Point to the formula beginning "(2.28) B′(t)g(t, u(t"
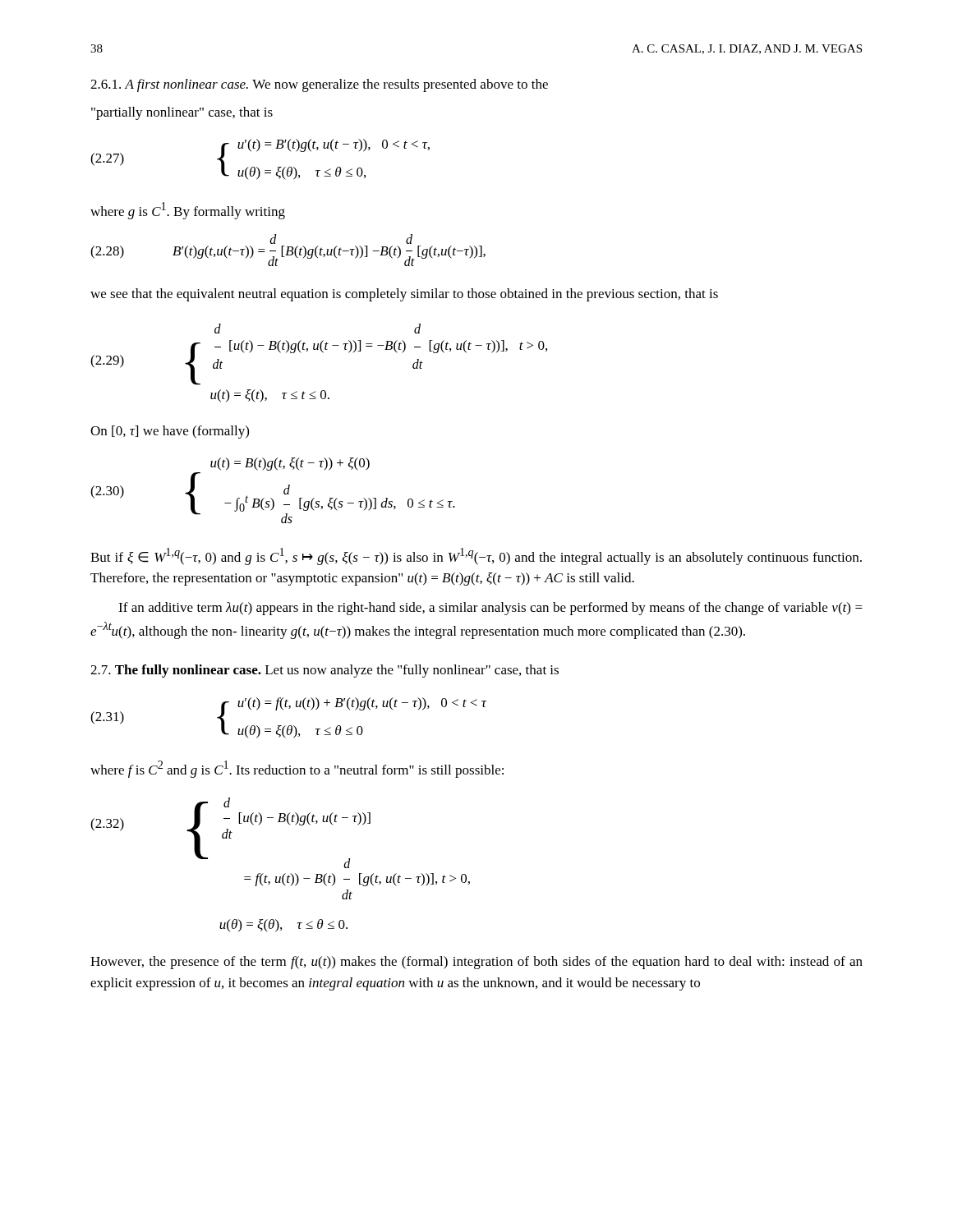Screen dimensions: 1232x953 coord(476,251)
